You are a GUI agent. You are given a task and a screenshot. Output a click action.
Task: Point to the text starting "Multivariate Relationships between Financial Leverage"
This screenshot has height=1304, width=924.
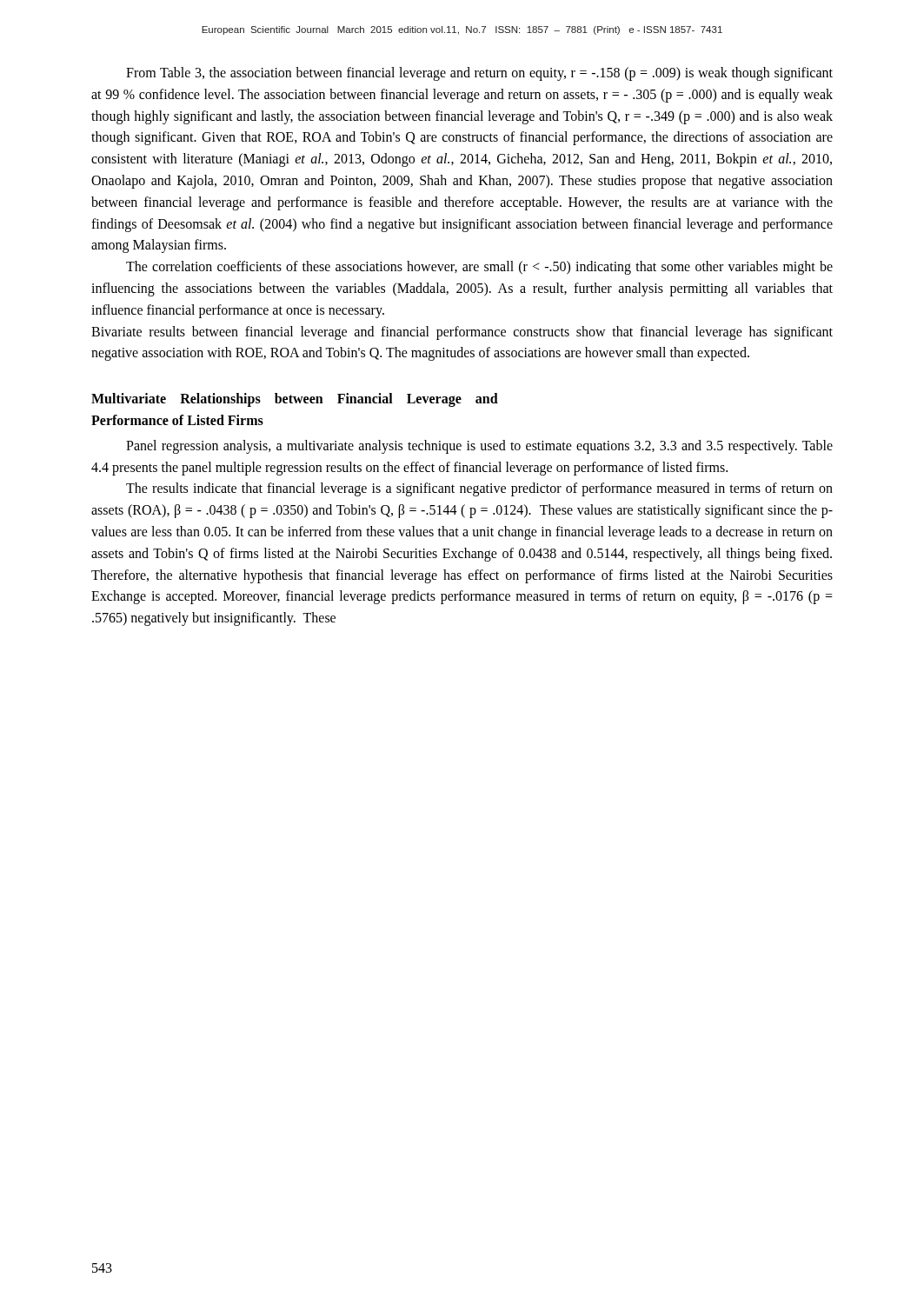[x=294, y=410]
